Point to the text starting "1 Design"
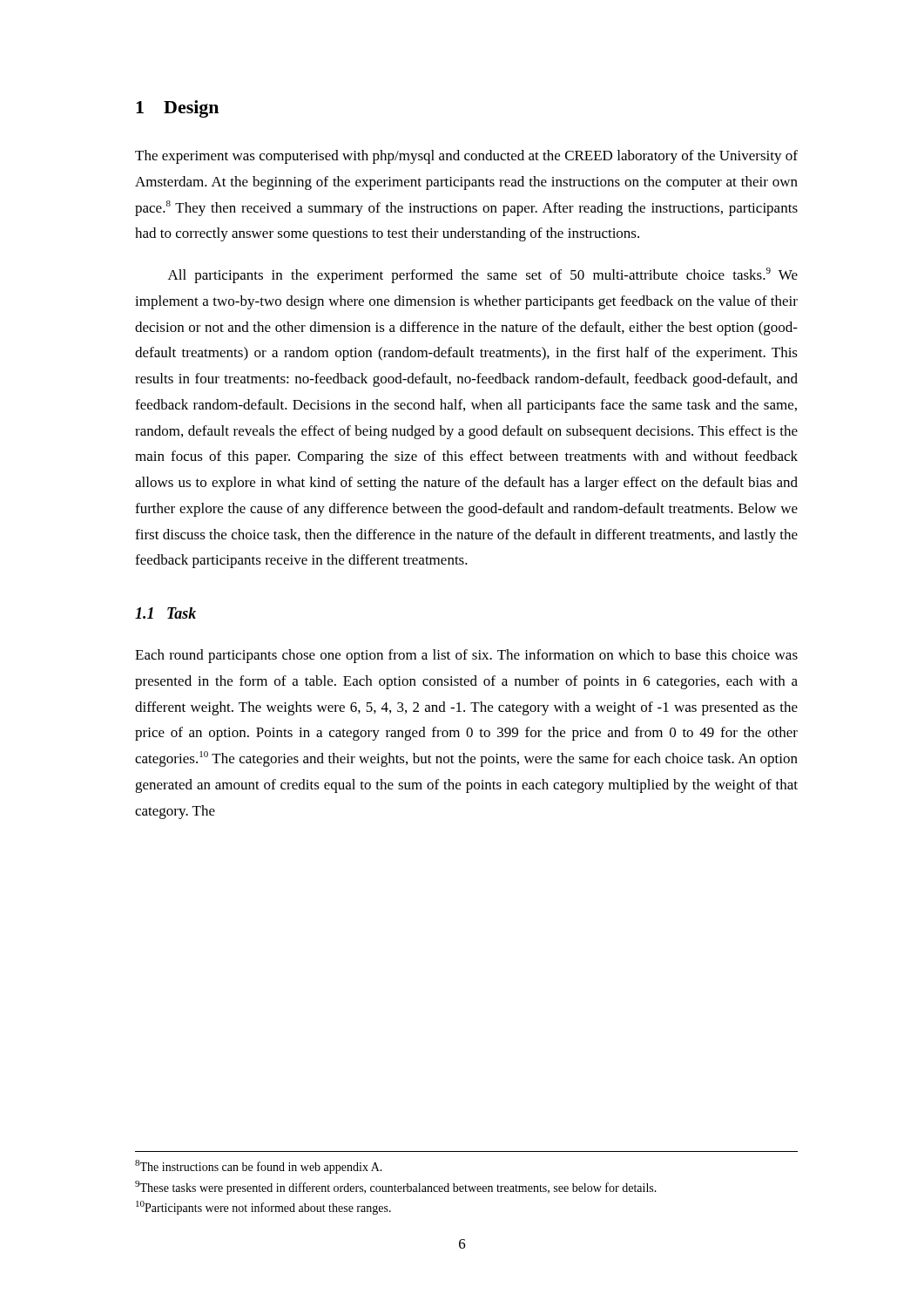Viewport: 924px width, 1307px height. pyautogui.click(x=177, y=109)
